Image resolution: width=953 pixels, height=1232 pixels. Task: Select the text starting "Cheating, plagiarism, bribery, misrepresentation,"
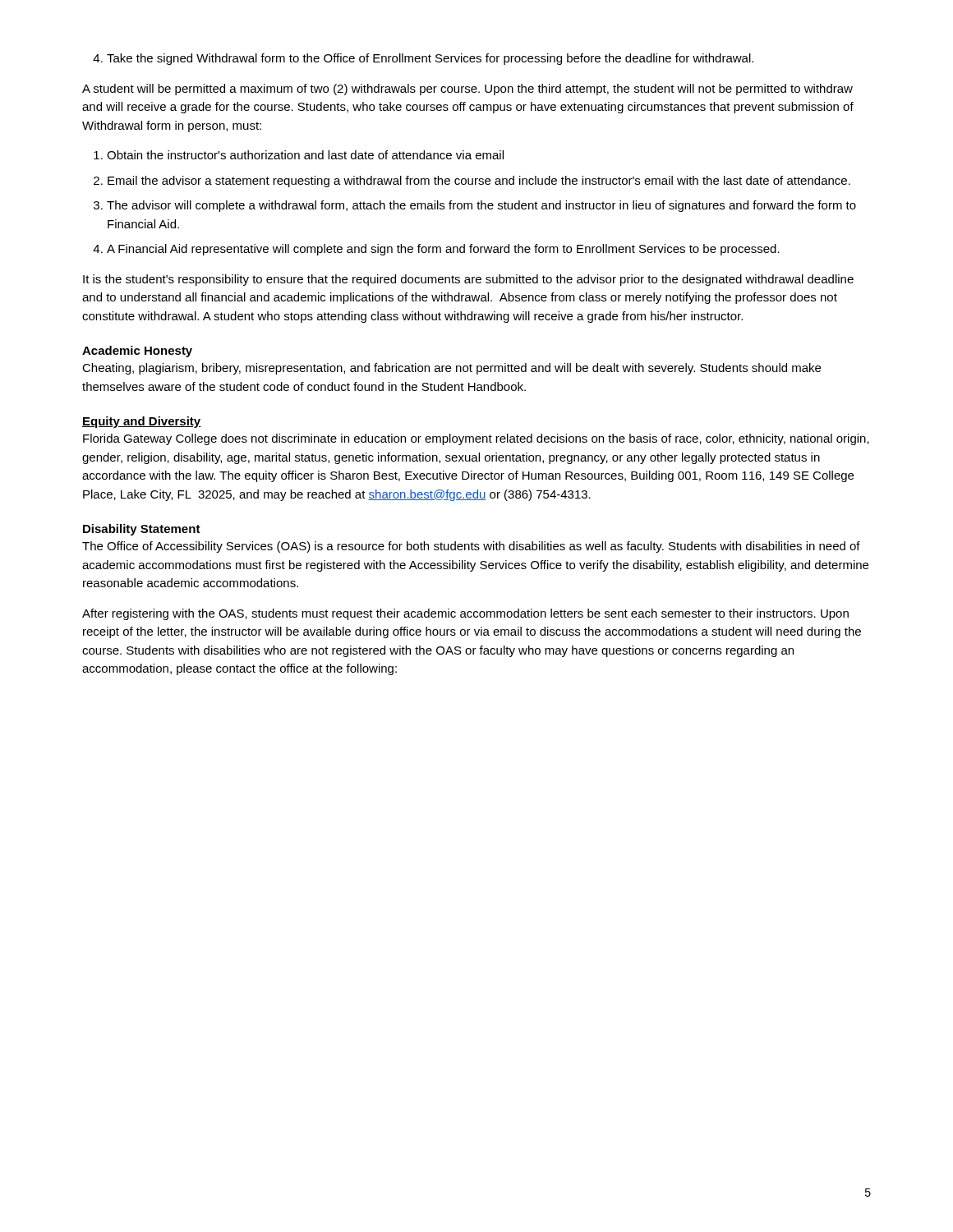476,377
